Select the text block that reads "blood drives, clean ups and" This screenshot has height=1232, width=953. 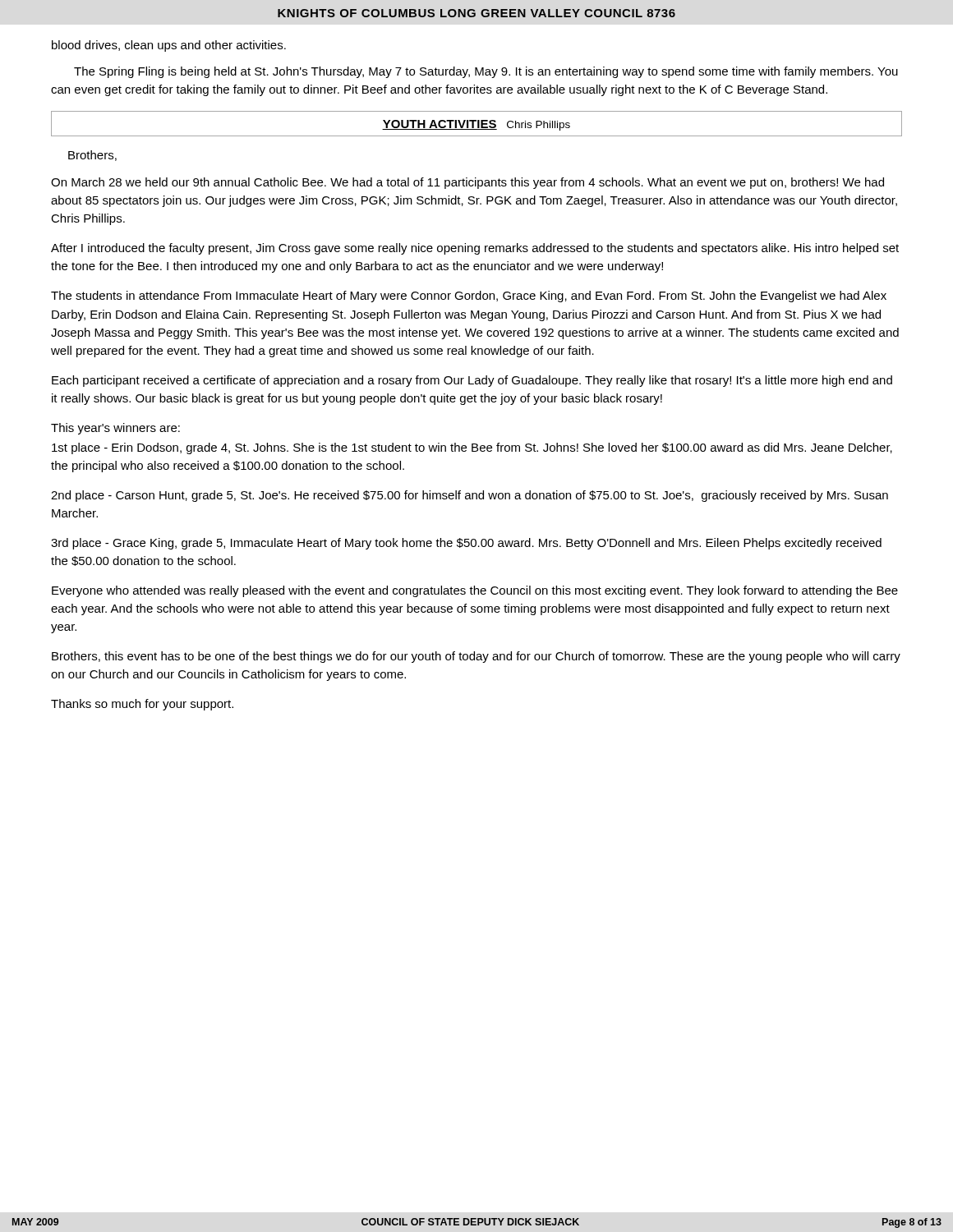click(169, 45)
